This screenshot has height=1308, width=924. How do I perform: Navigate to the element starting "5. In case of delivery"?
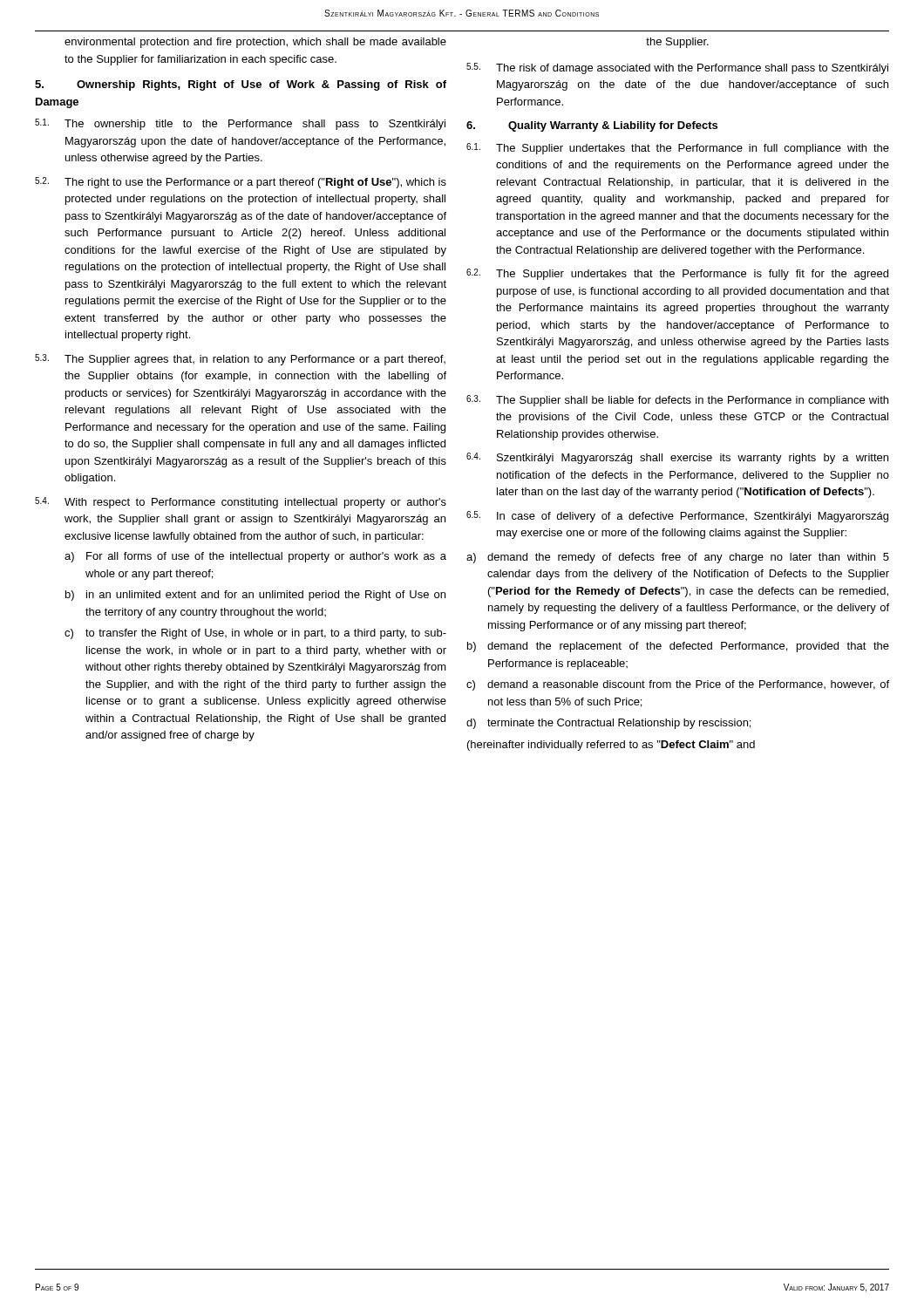678,524
